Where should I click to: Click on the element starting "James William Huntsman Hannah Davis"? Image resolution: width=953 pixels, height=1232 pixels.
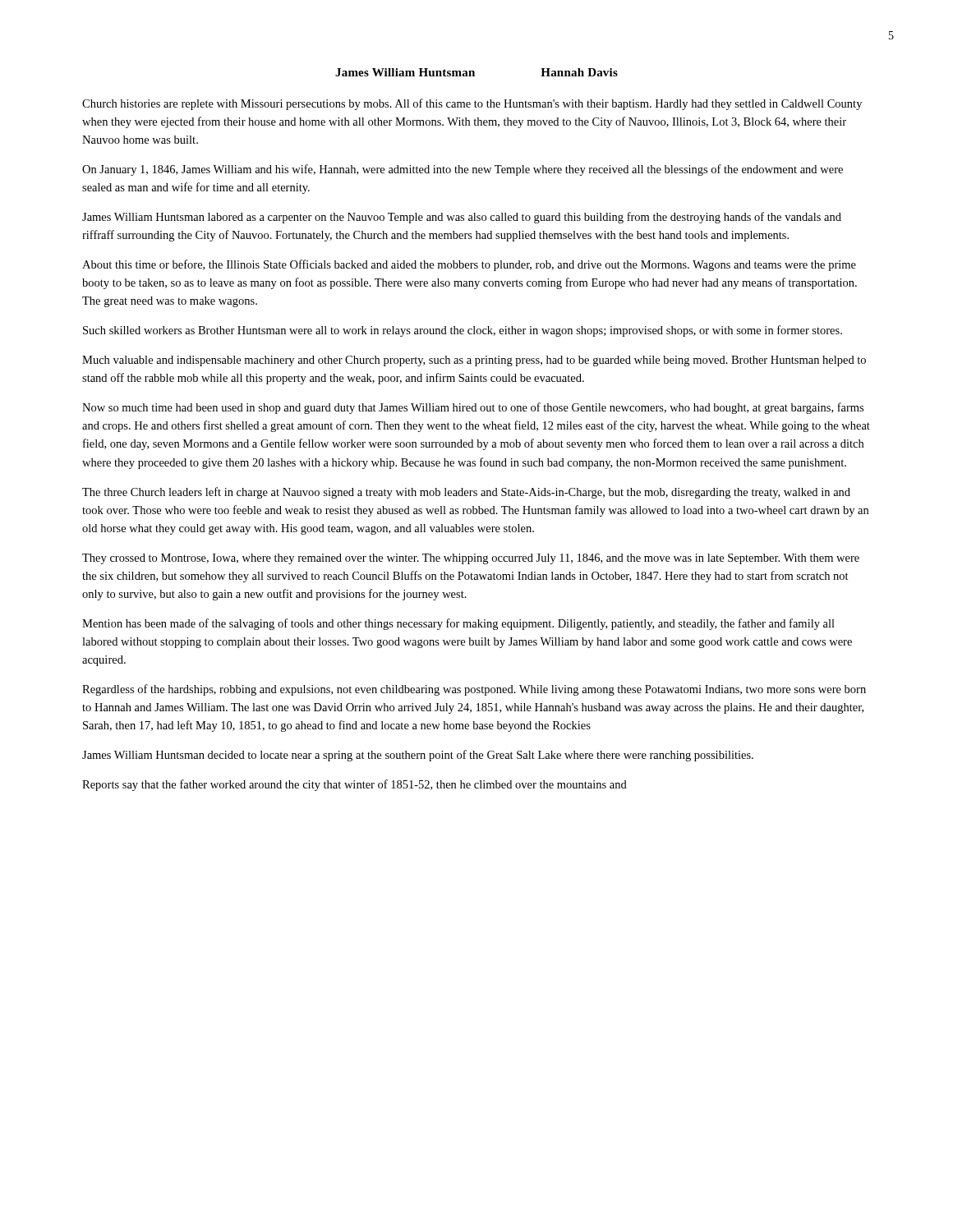point(476,73)
